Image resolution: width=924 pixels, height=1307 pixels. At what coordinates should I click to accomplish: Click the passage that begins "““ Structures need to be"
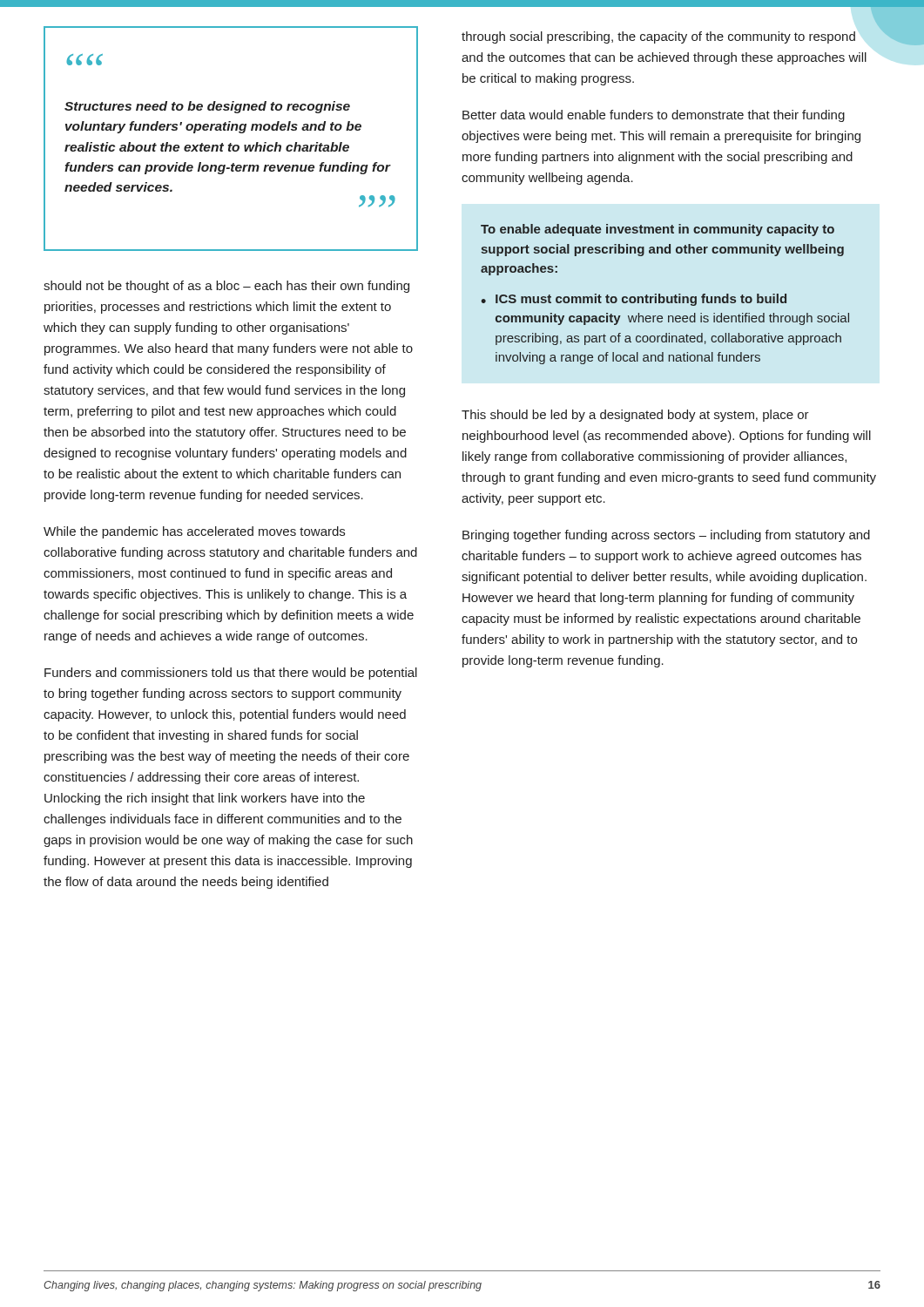[x=231, y=140]
